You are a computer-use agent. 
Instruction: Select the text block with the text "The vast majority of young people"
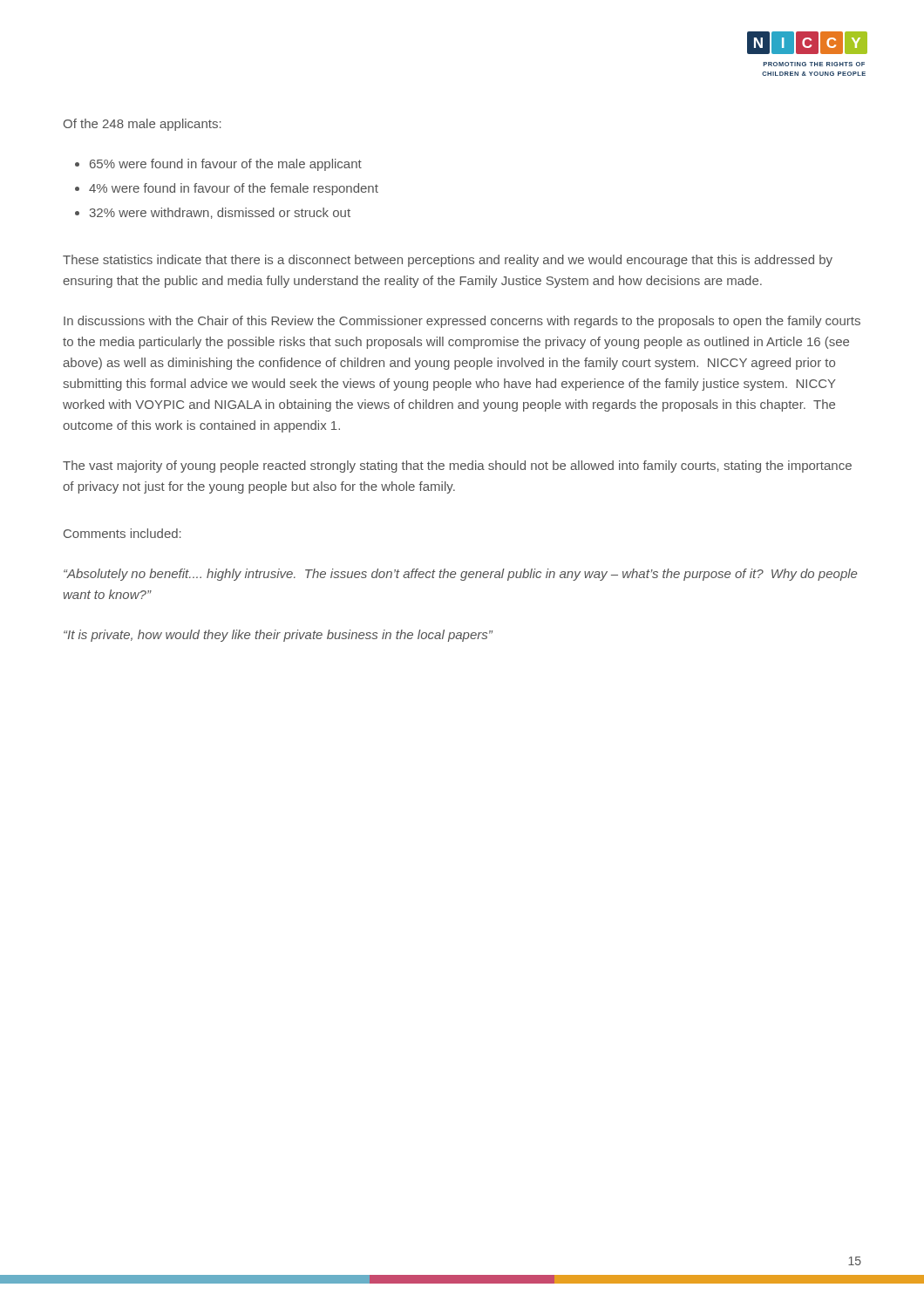457,476
